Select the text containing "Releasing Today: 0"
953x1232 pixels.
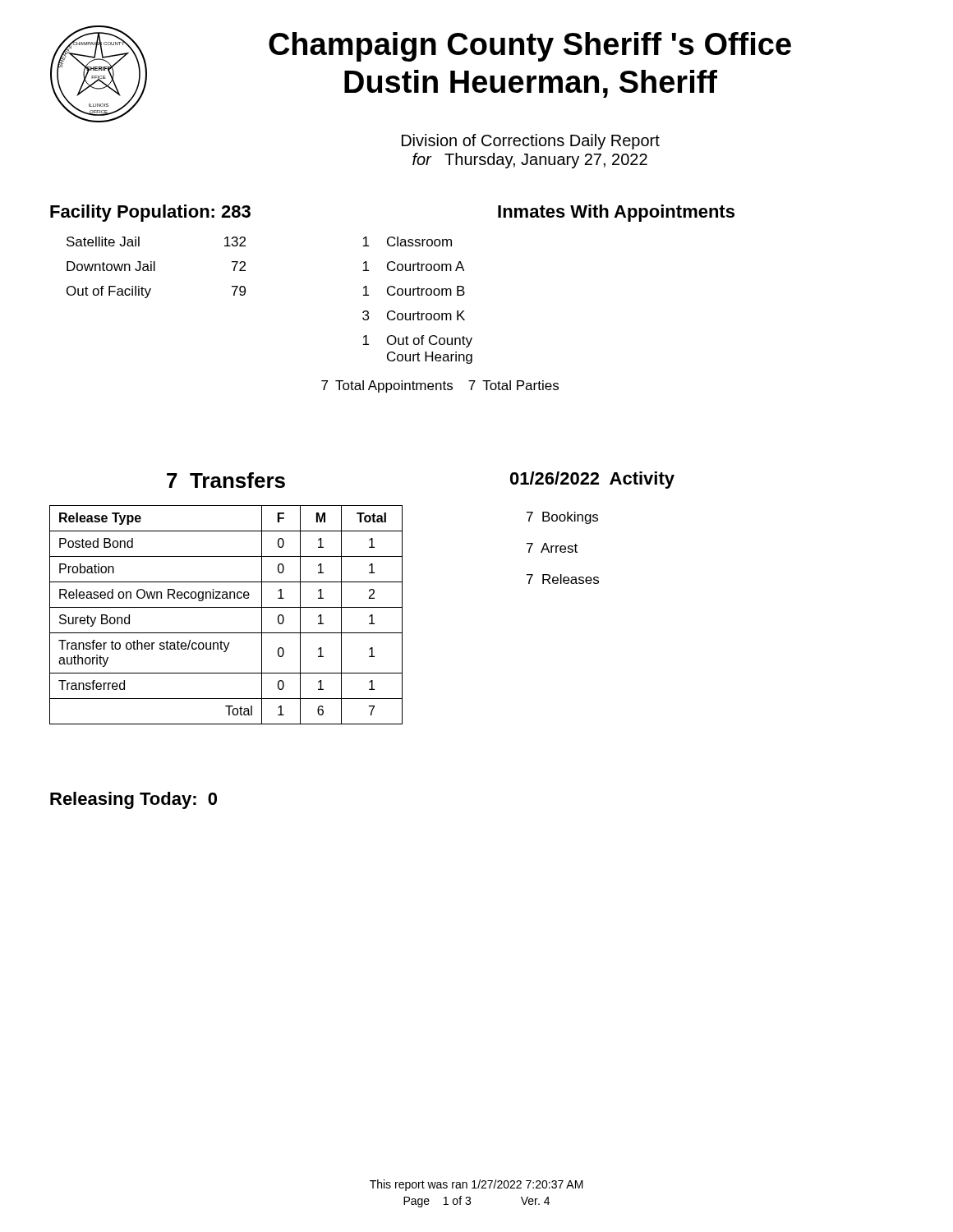pyautogui.click(x=133, y=799)
